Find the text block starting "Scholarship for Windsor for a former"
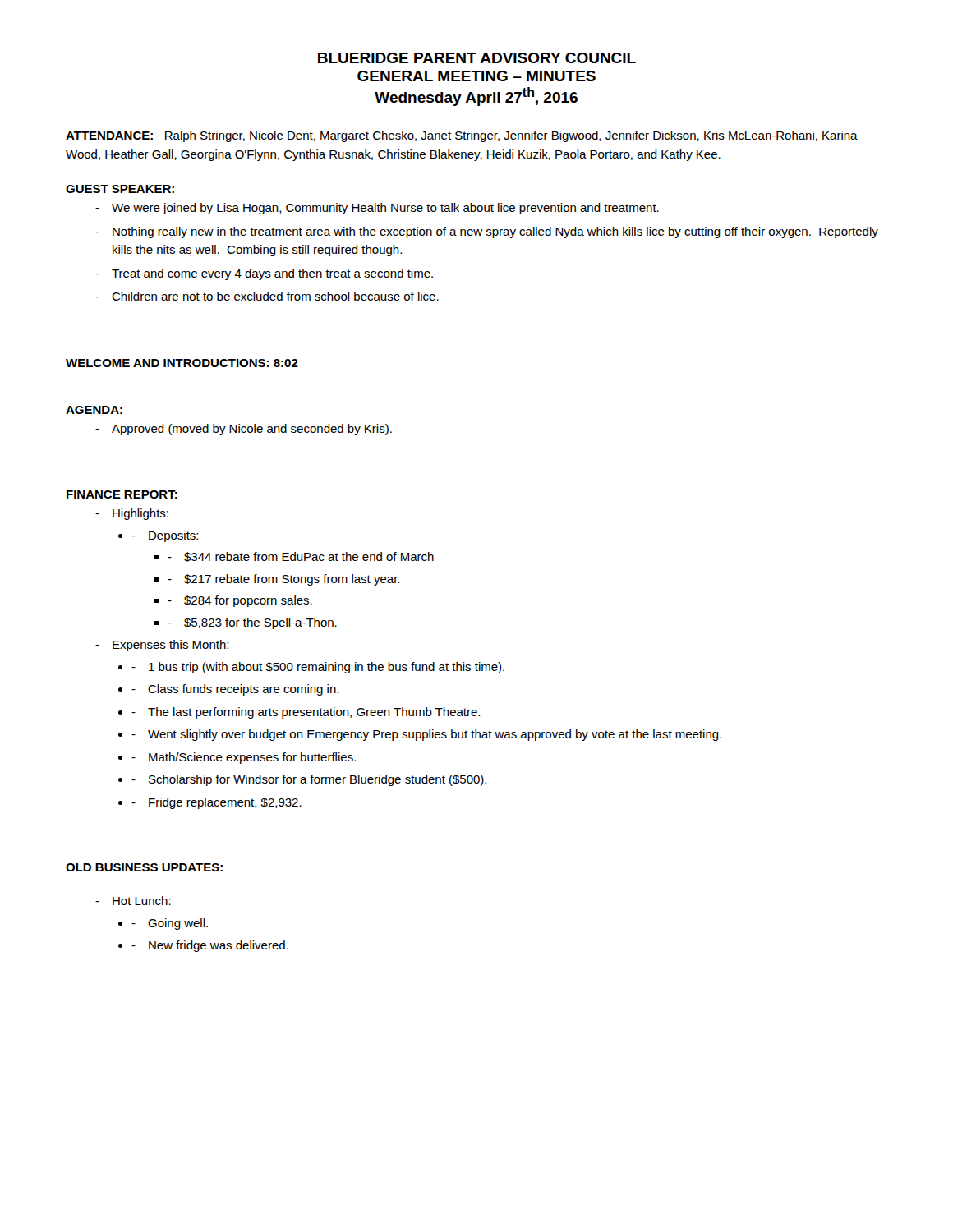953x1232 pixels. [318, 779]
